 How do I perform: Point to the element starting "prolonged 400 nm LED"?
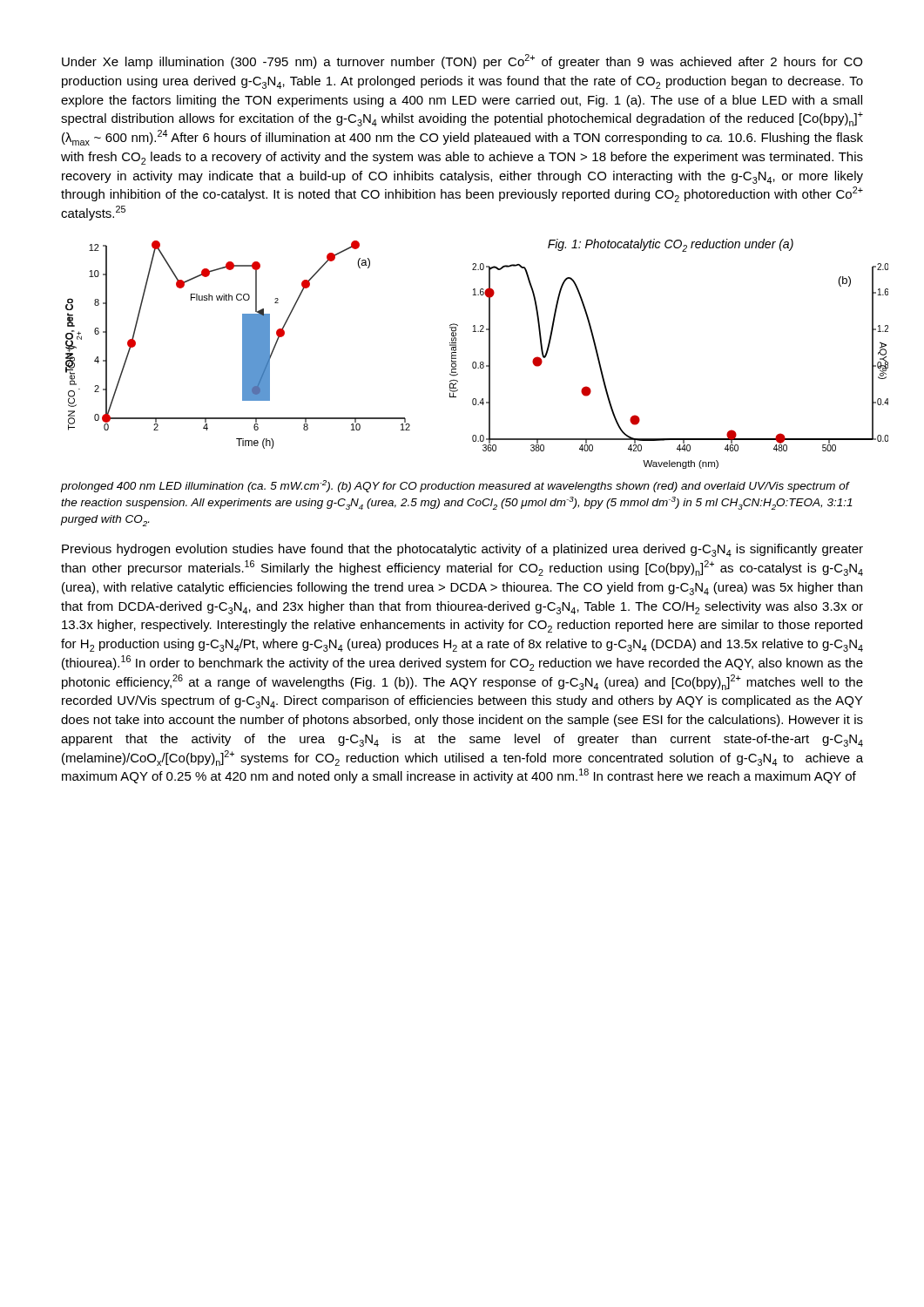(457, 503)
